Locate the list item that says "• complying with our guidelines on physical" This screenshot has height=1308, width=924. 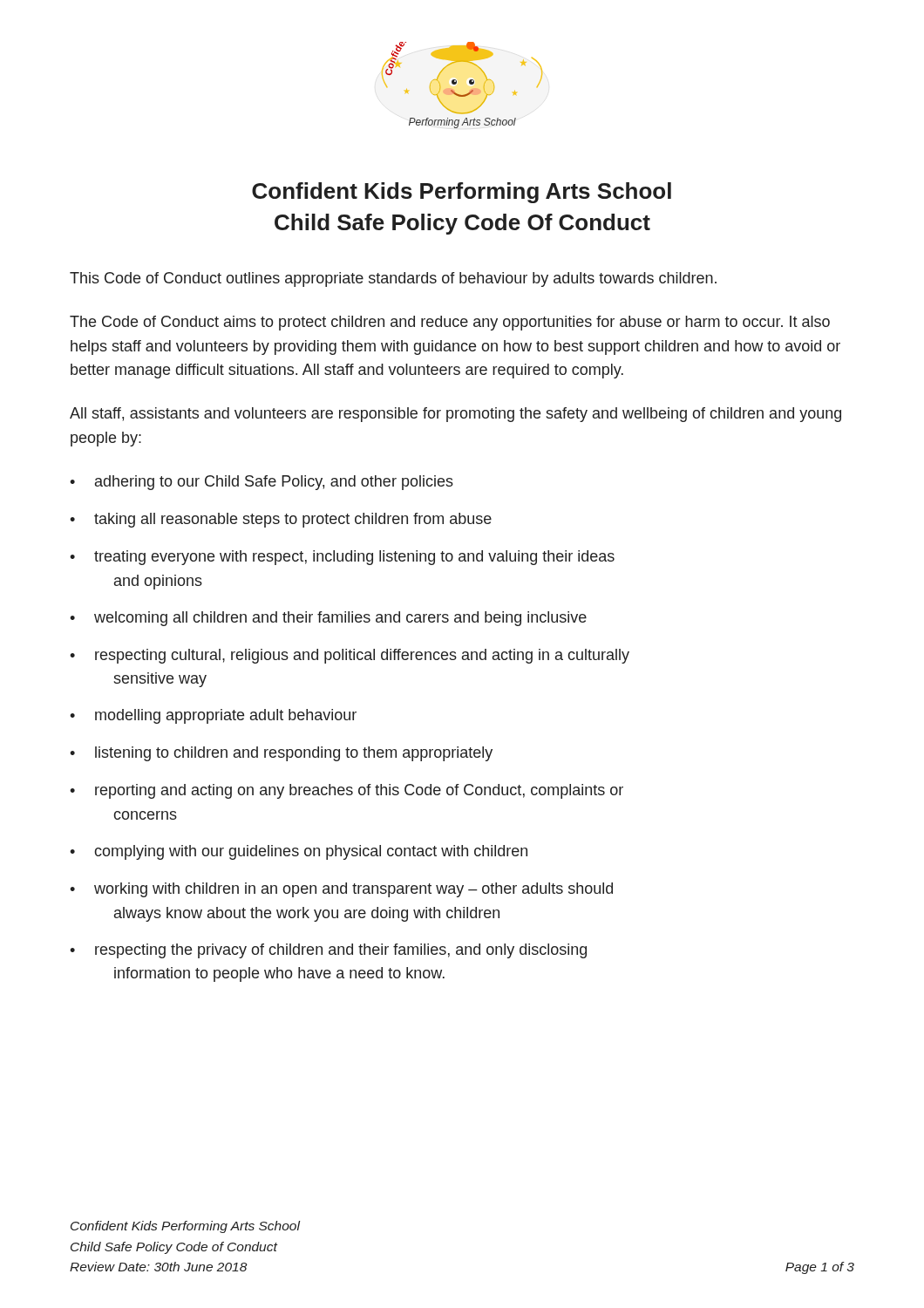(x=462, y=852)
